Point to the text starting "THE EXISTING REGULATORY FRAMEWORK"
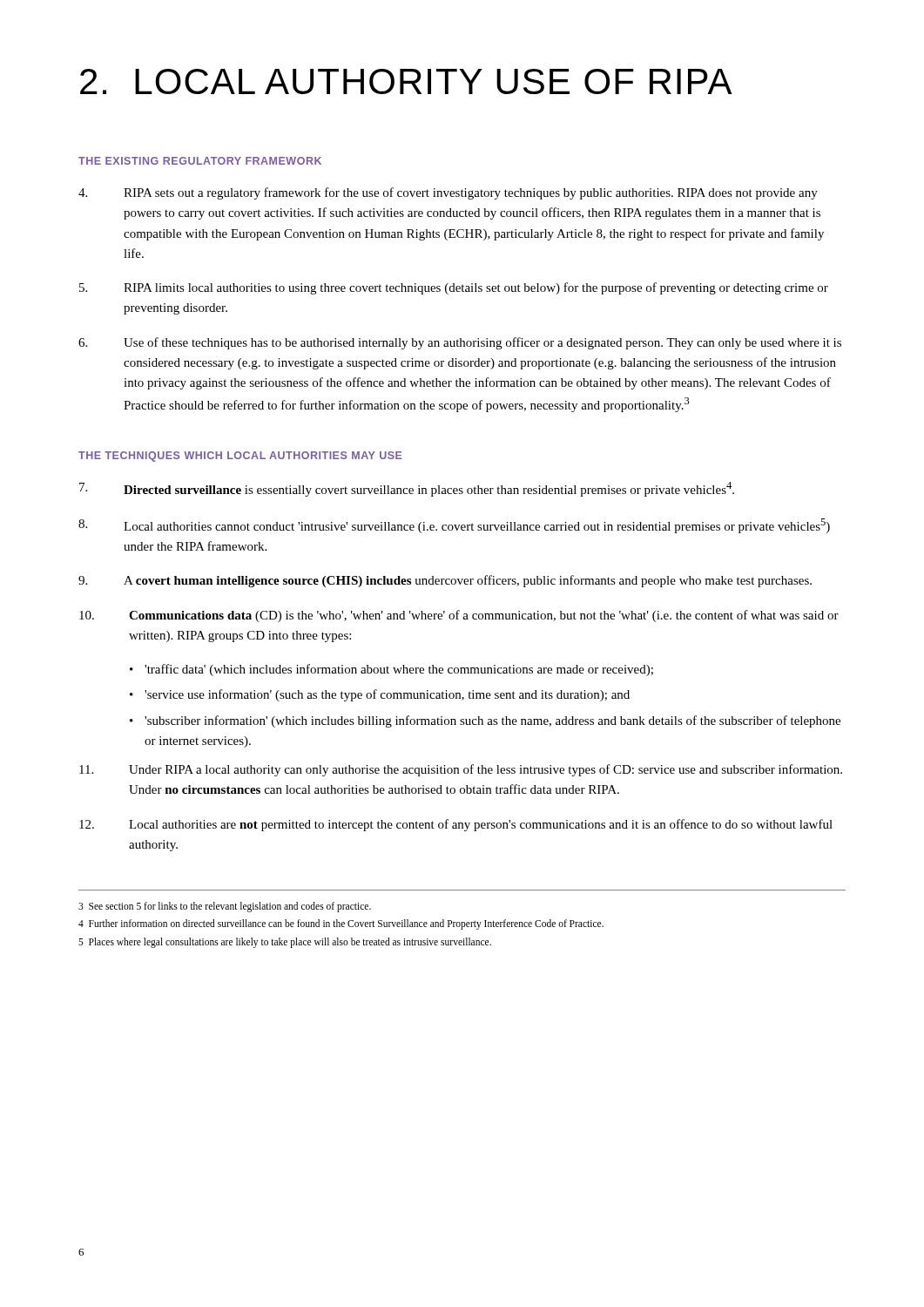This screenshot has height=1307, width=924. click(200, 161)
